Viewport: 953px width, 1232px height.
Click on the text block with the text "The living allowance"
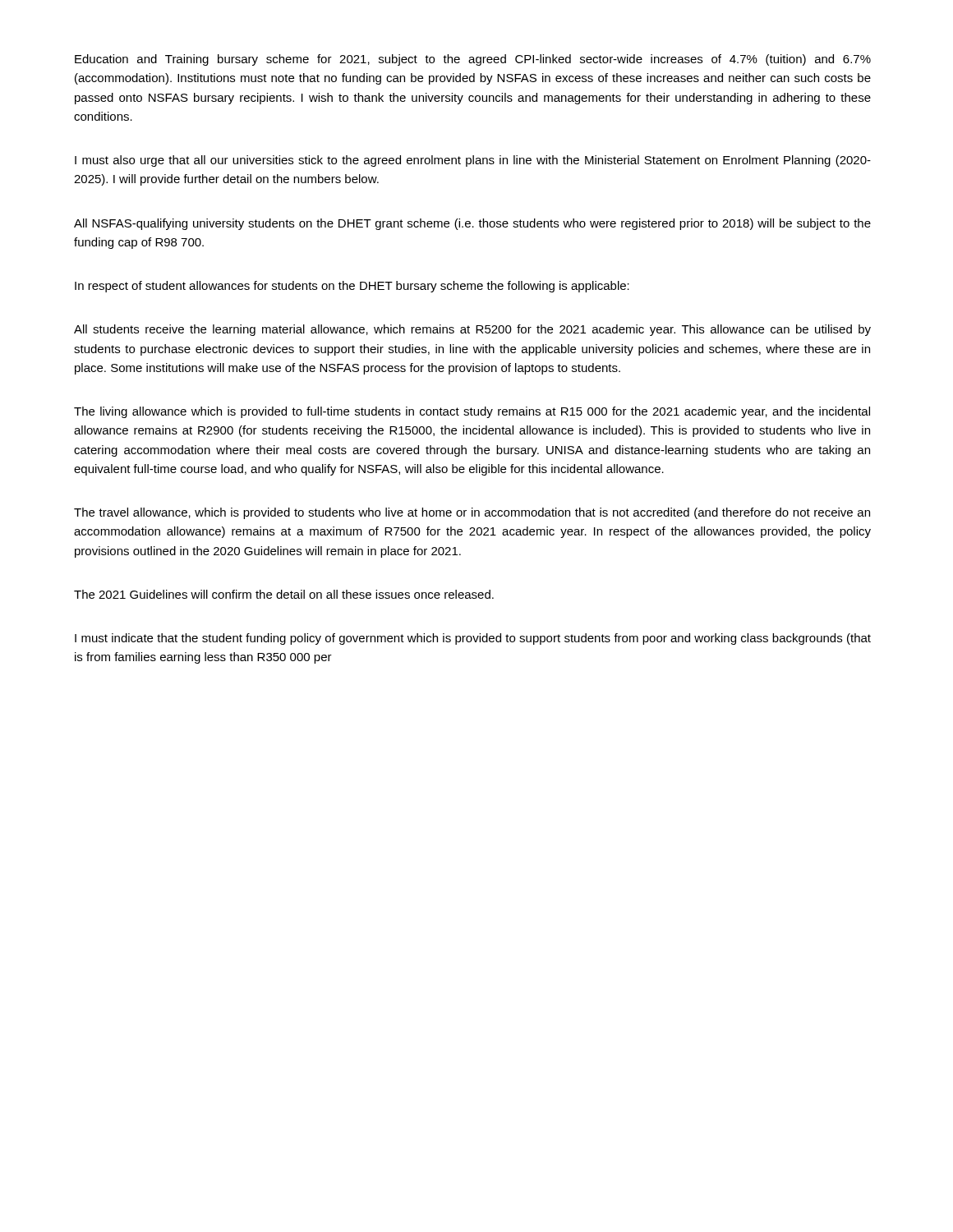point(472,440)
